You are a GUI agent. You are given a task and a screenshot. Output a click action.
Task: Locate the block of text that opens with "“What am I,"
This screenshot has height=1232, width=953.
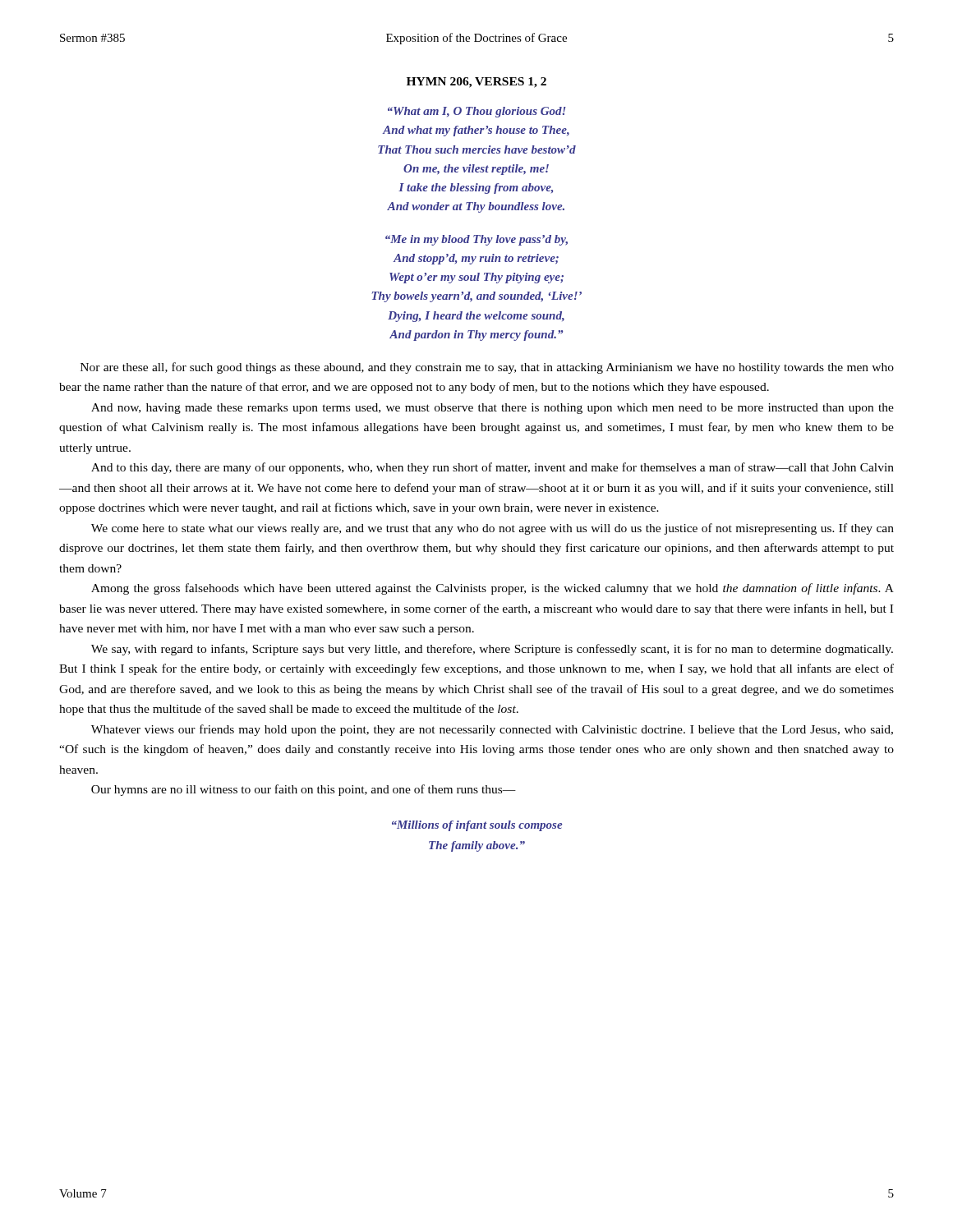[x=476, y=159]
